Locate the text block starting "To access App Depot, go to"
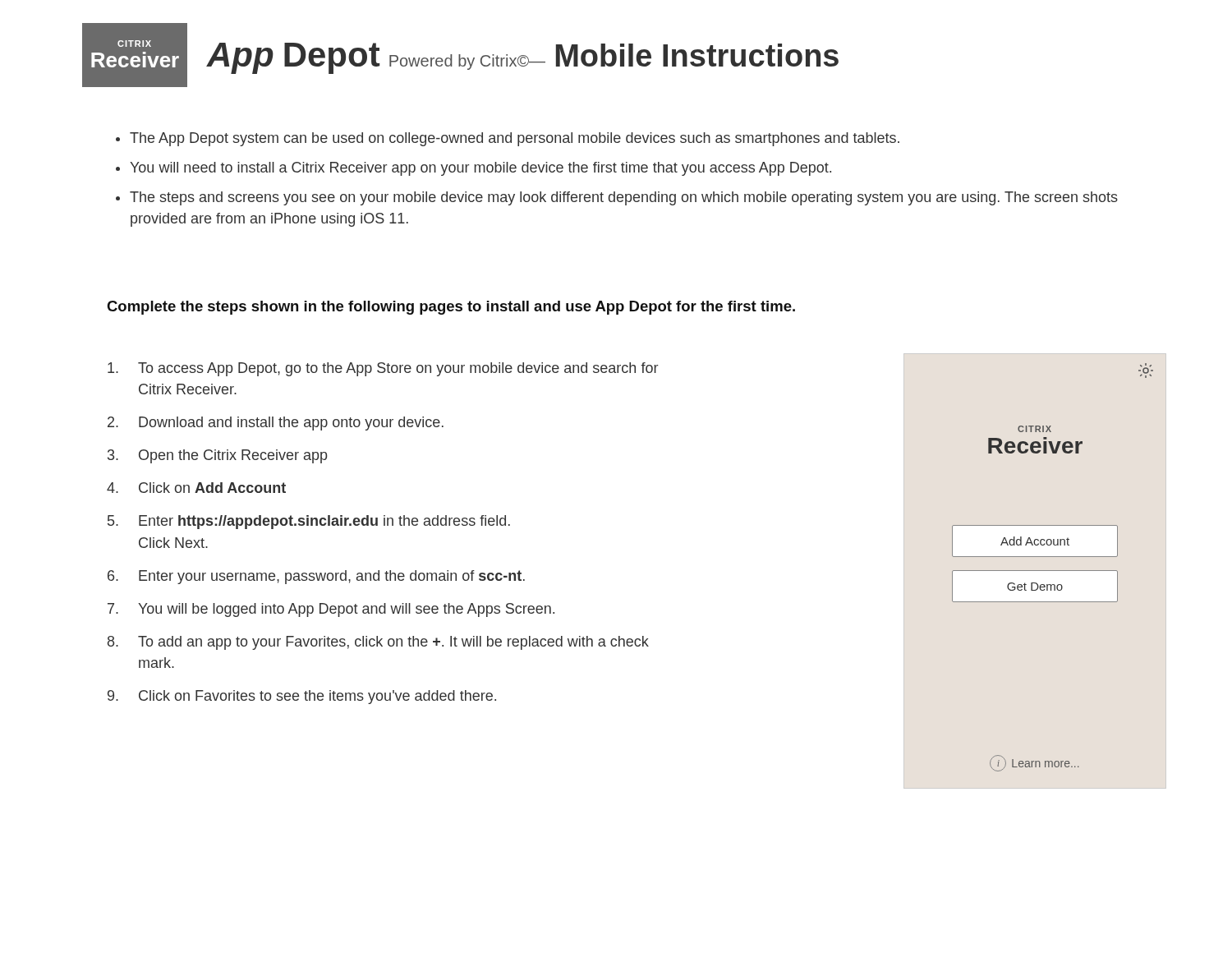 tap(386, 379)
